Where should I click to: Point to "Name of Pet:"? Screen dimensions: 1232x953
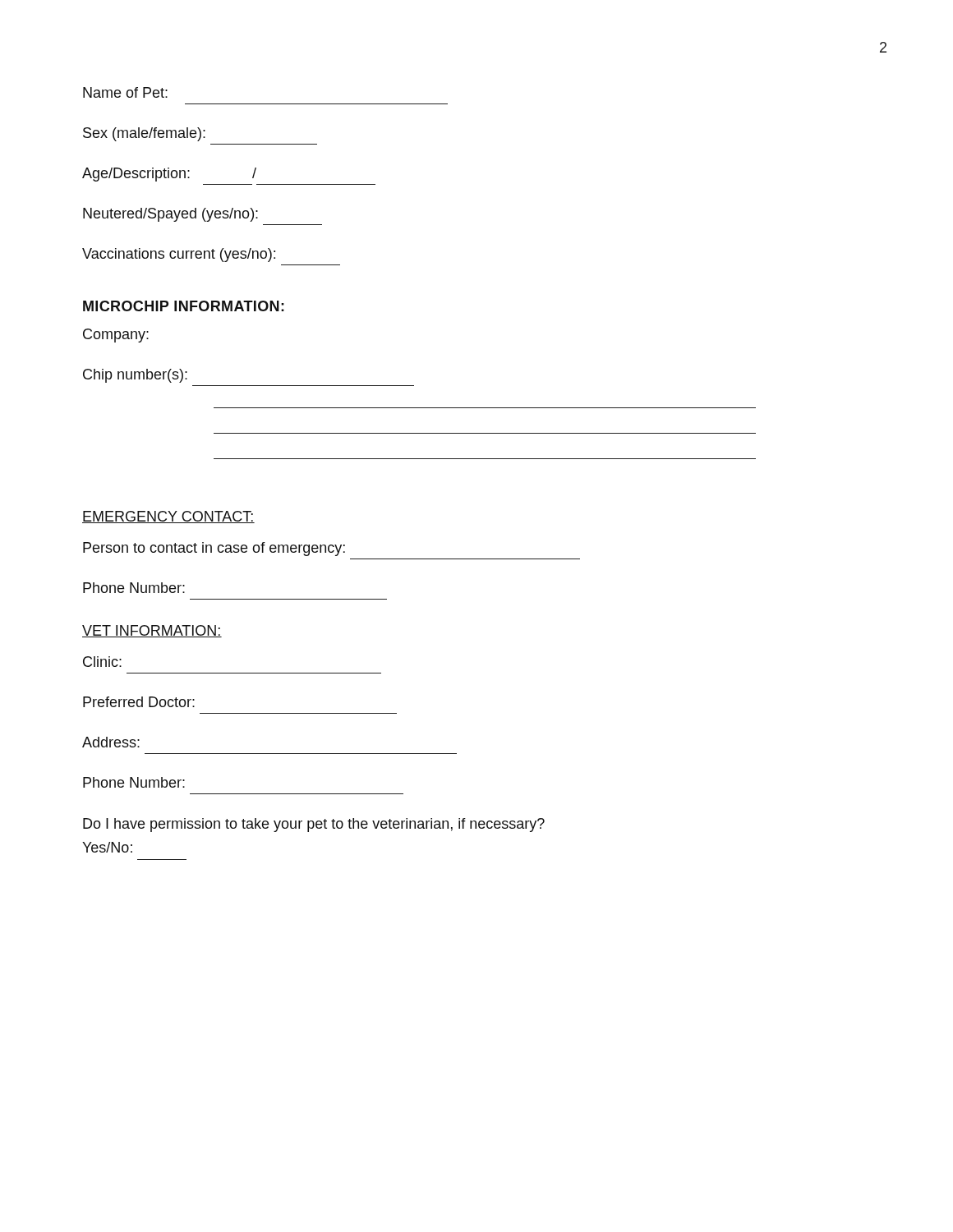[x=265, y=94]
